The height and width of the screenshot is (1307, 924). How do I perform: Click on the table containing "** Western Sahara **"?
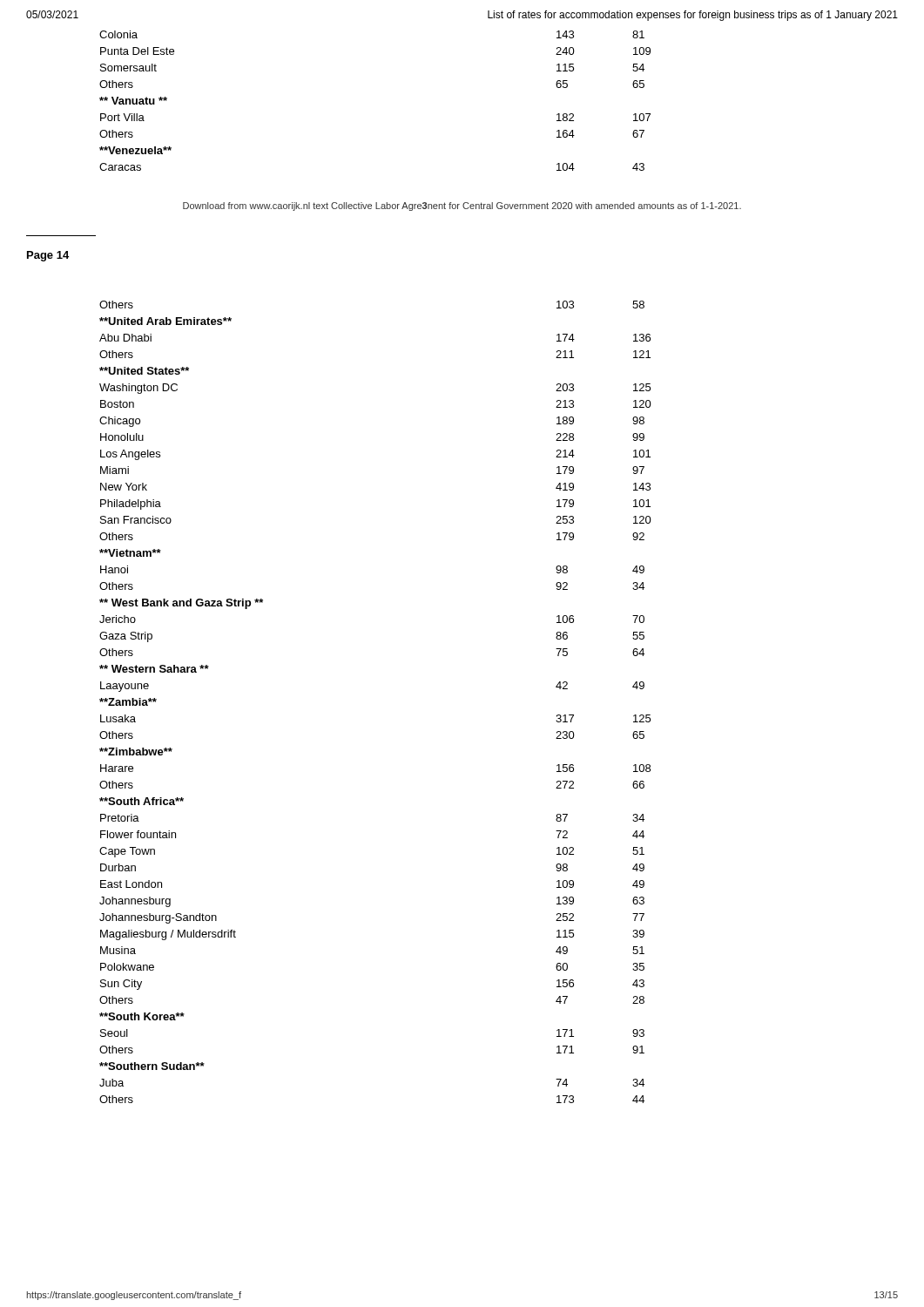pos(401,702)
